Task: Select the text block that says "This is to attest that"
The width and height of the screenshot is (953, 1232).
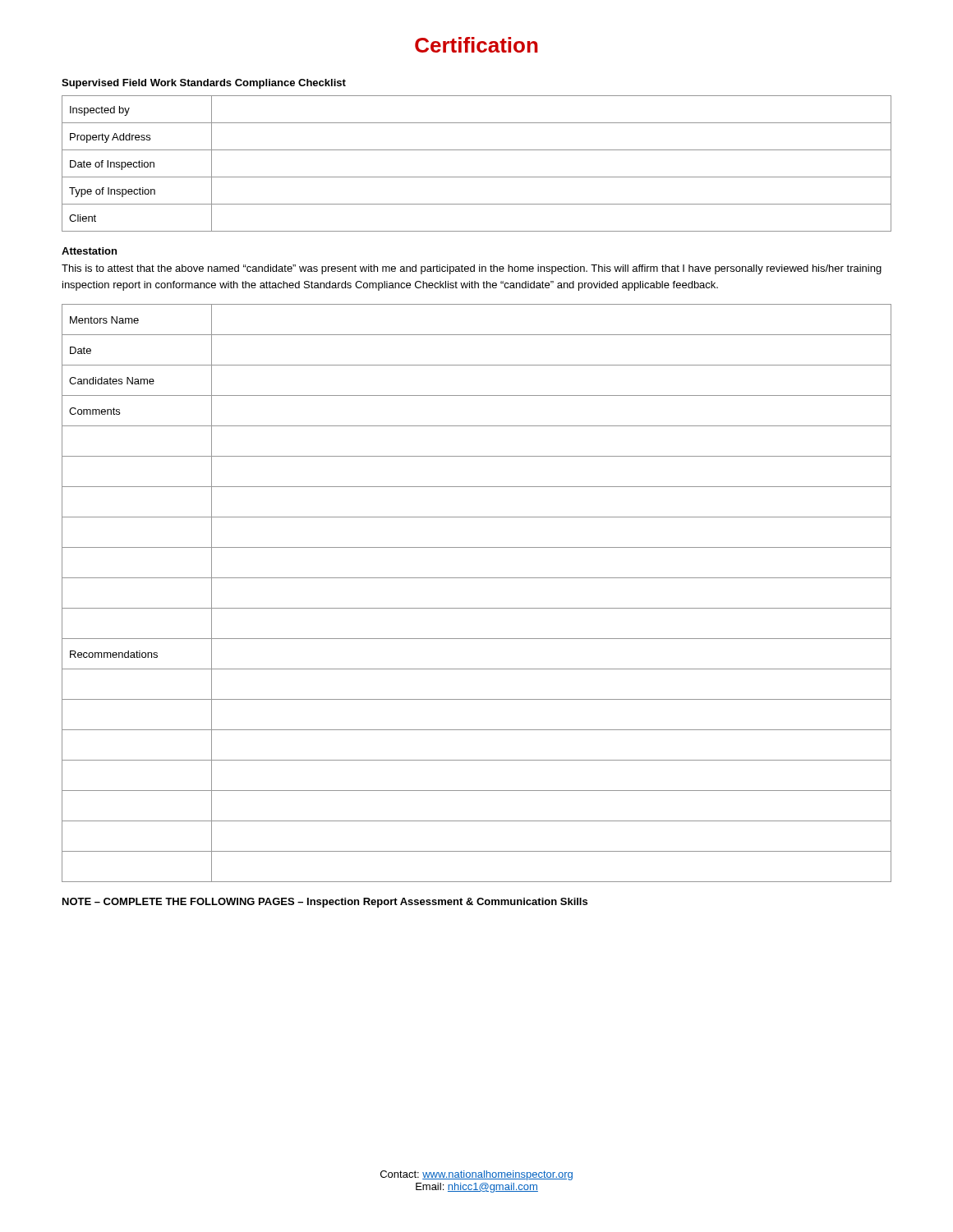Action: 472,276
